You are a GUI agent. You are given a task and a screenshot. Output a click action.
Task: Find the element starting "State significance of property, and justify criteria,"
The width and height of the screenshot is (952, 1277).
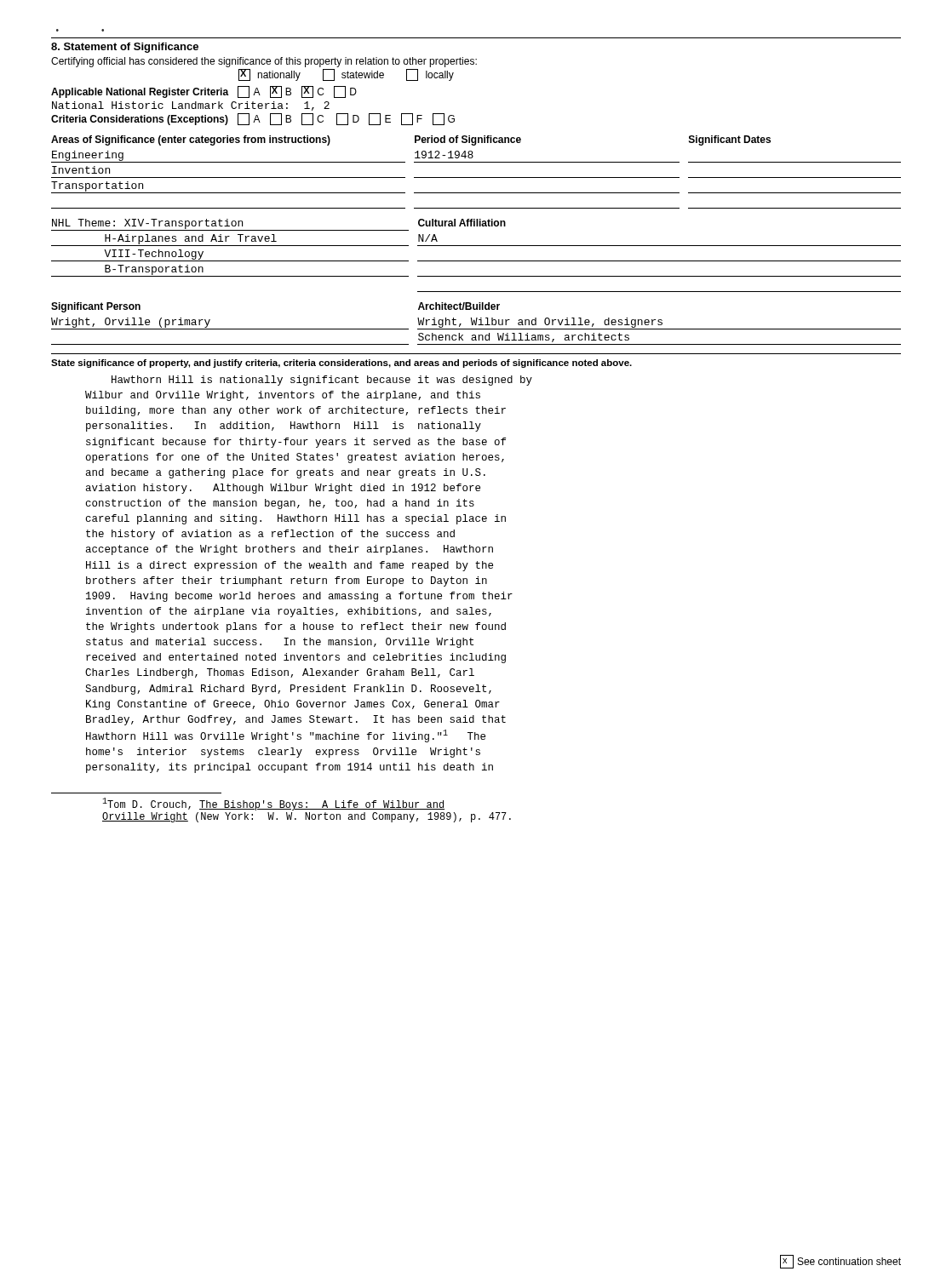pos(342,363)
